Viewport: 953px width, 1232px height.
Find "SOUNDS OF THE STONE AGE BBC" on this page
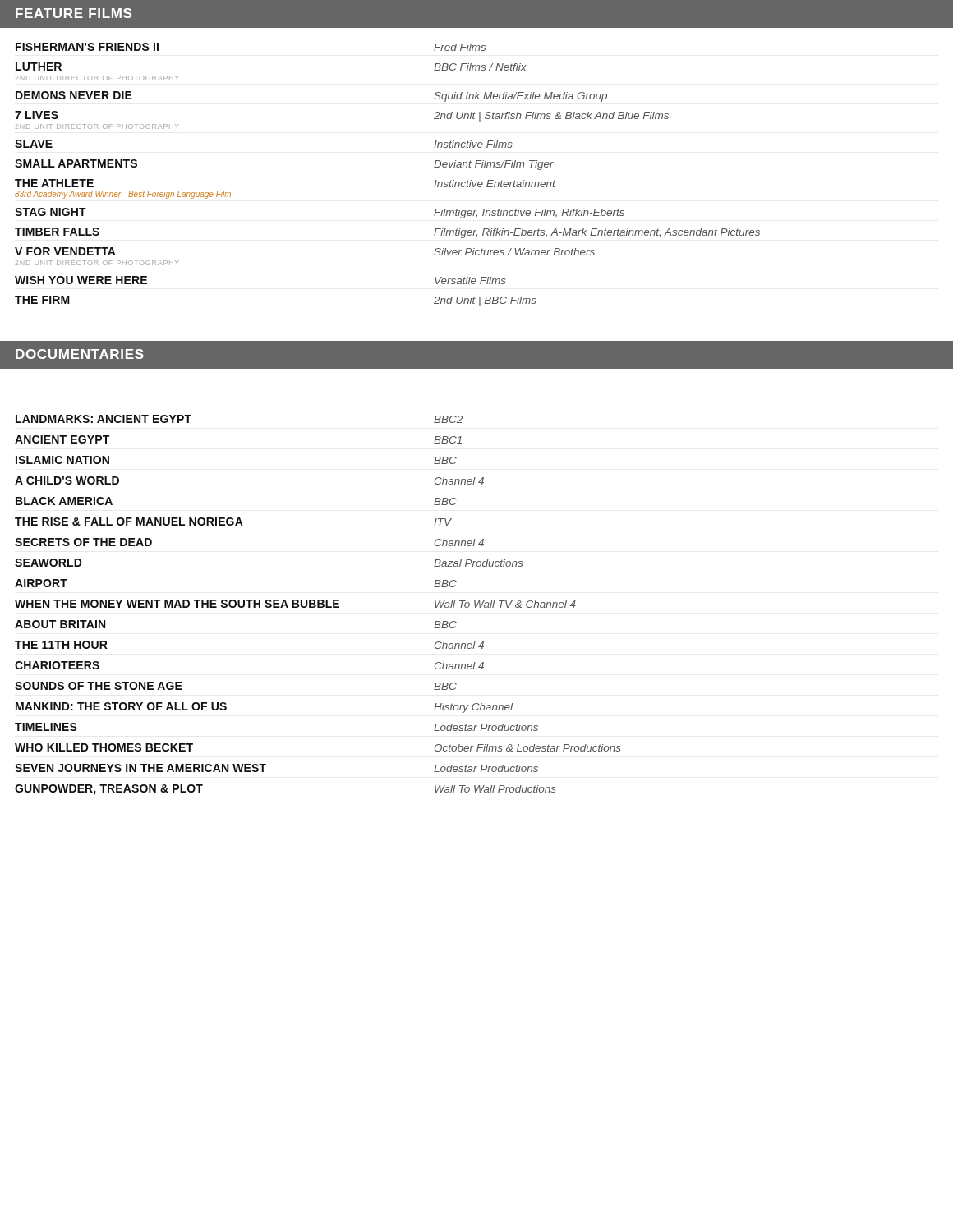pos(99,685)
